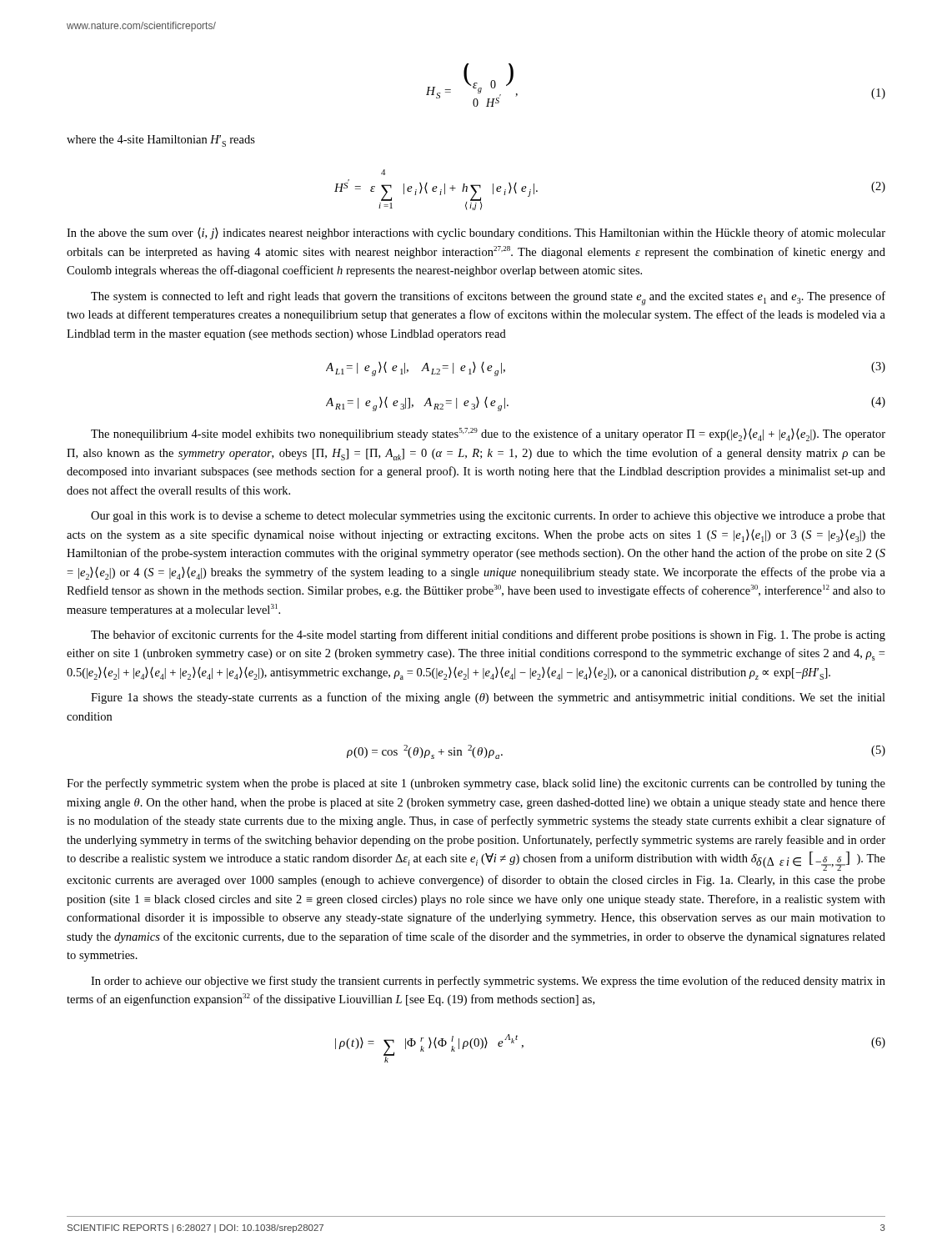Locate the text block that says "In the above"

[476, 252]
